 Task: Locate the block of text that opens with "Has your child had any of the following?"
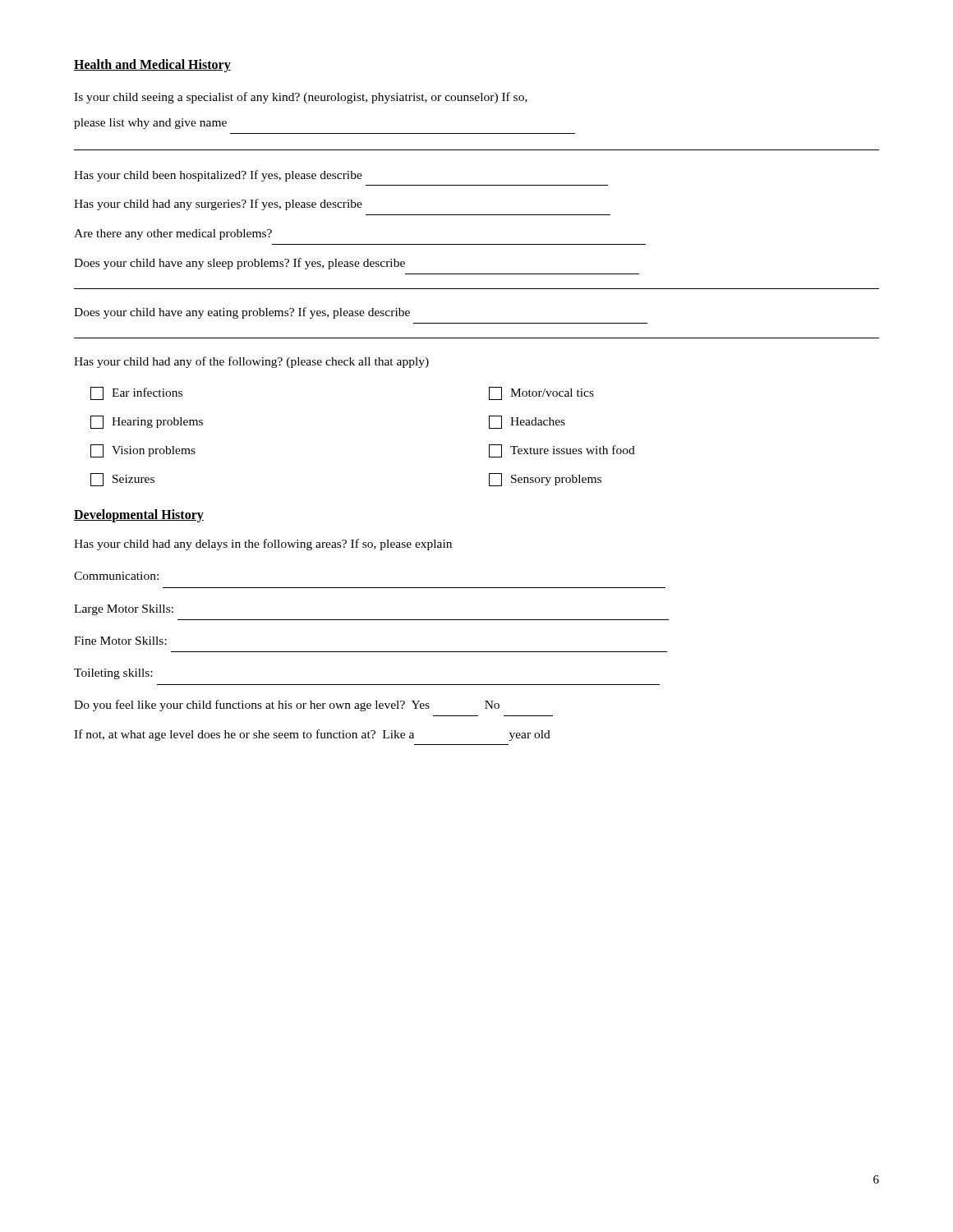[x=251, y=361]
